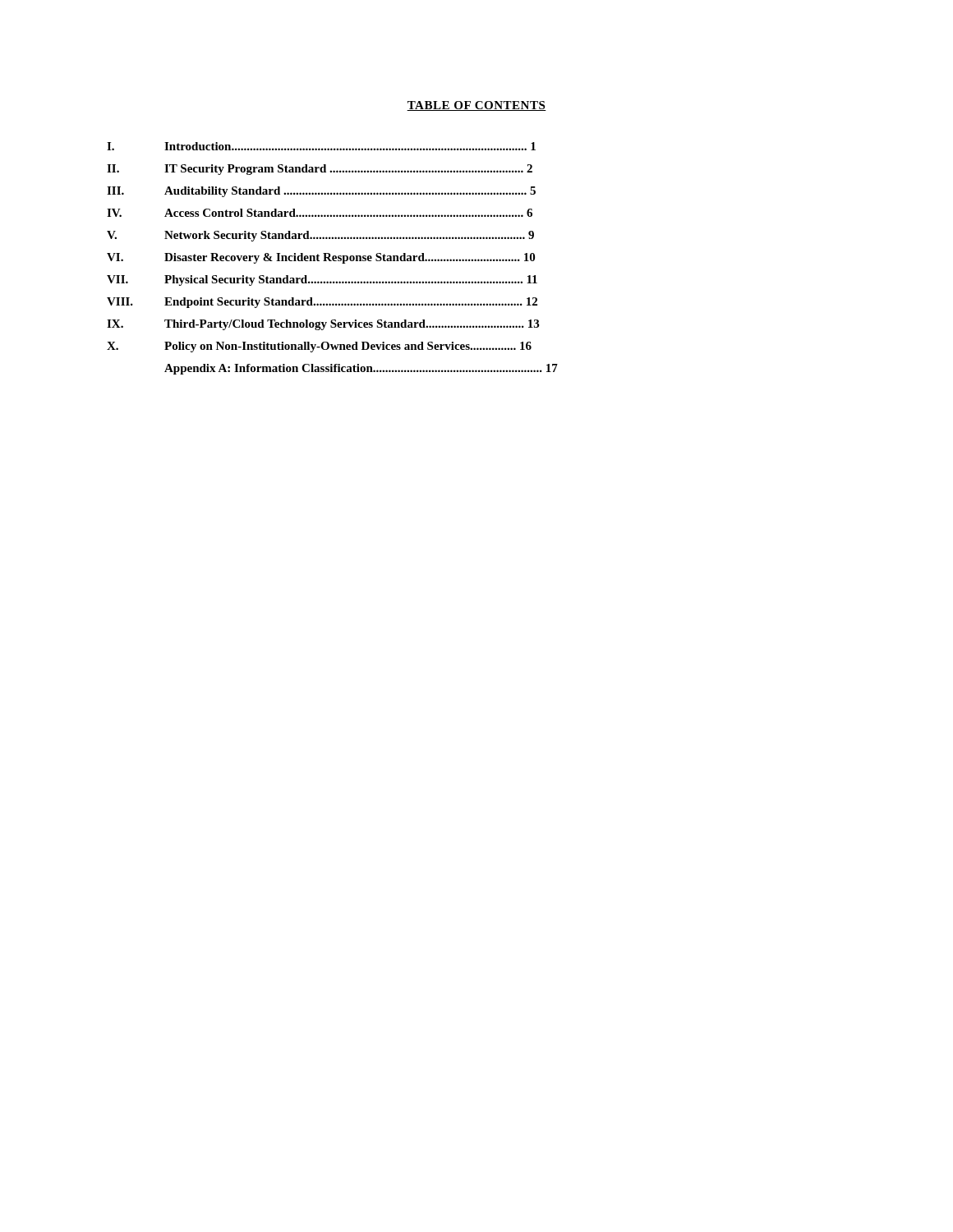
Task: Point to the passage starting "IV. Access Control"
Action: pyautogui.click(x=476, y=213)
